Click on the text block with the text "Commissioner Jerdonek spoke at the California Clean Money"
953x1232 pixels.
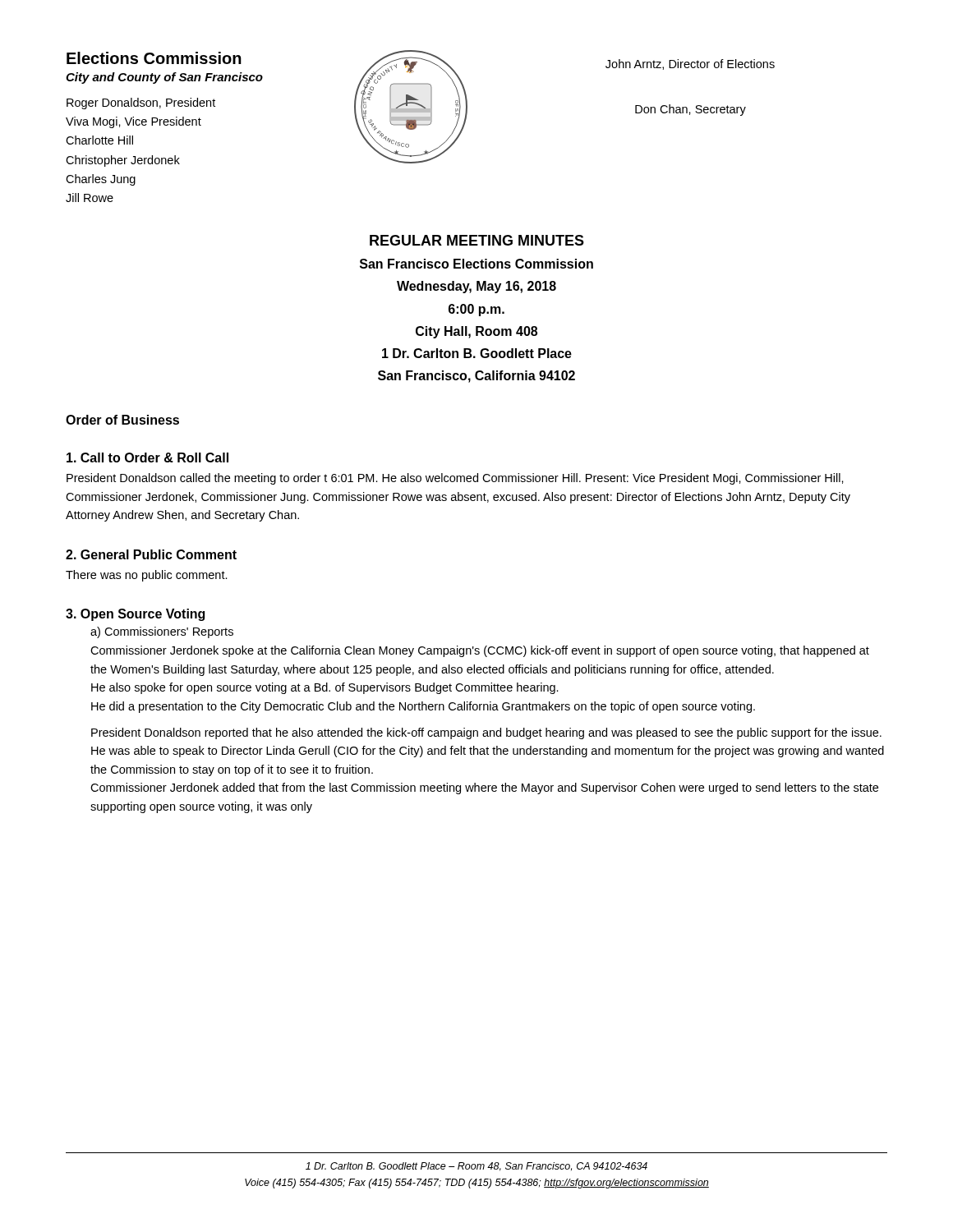480,678
